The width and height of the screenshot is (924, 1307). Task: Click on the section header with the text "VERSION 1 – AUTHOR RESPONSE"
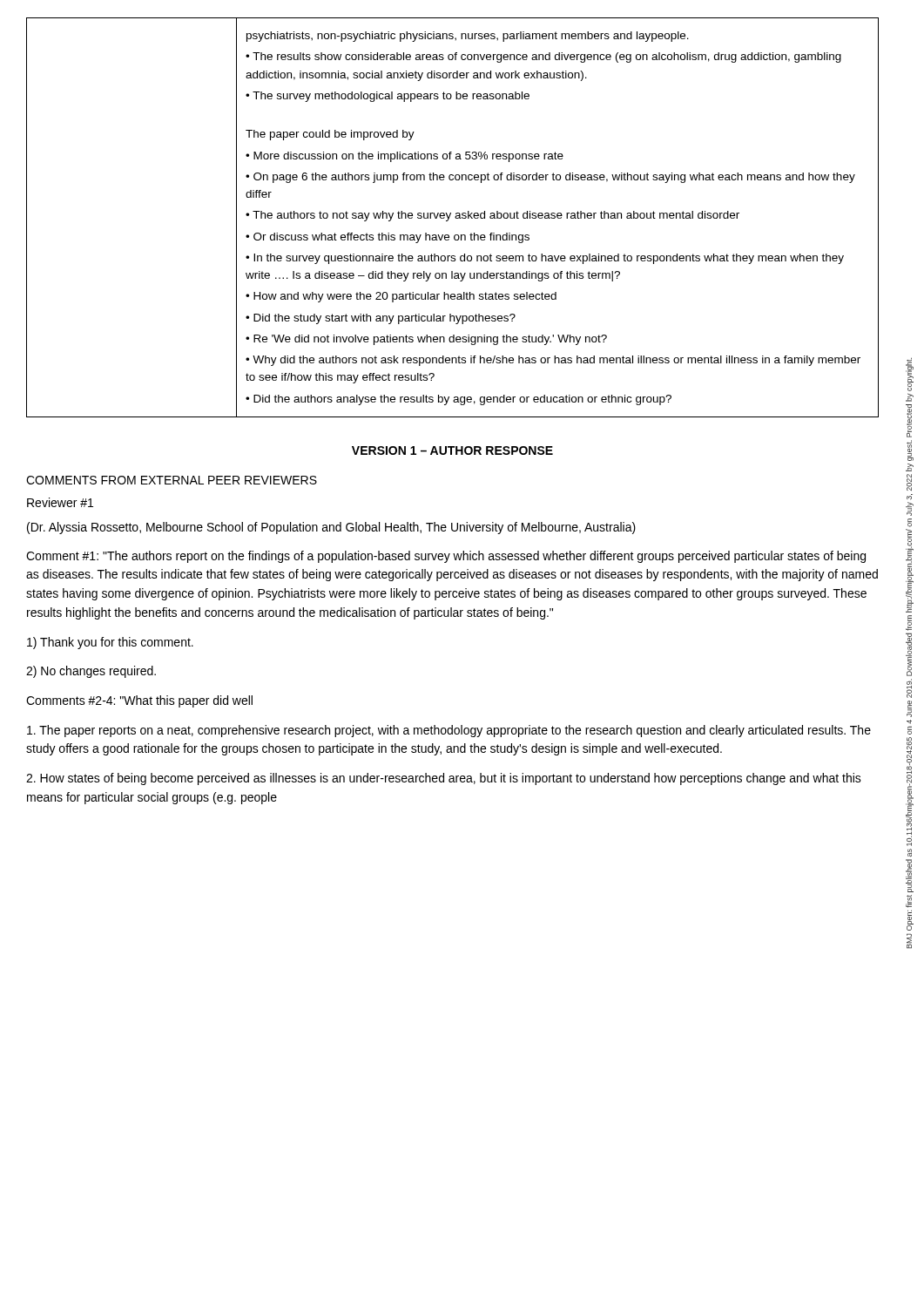[x=452, y=450]
